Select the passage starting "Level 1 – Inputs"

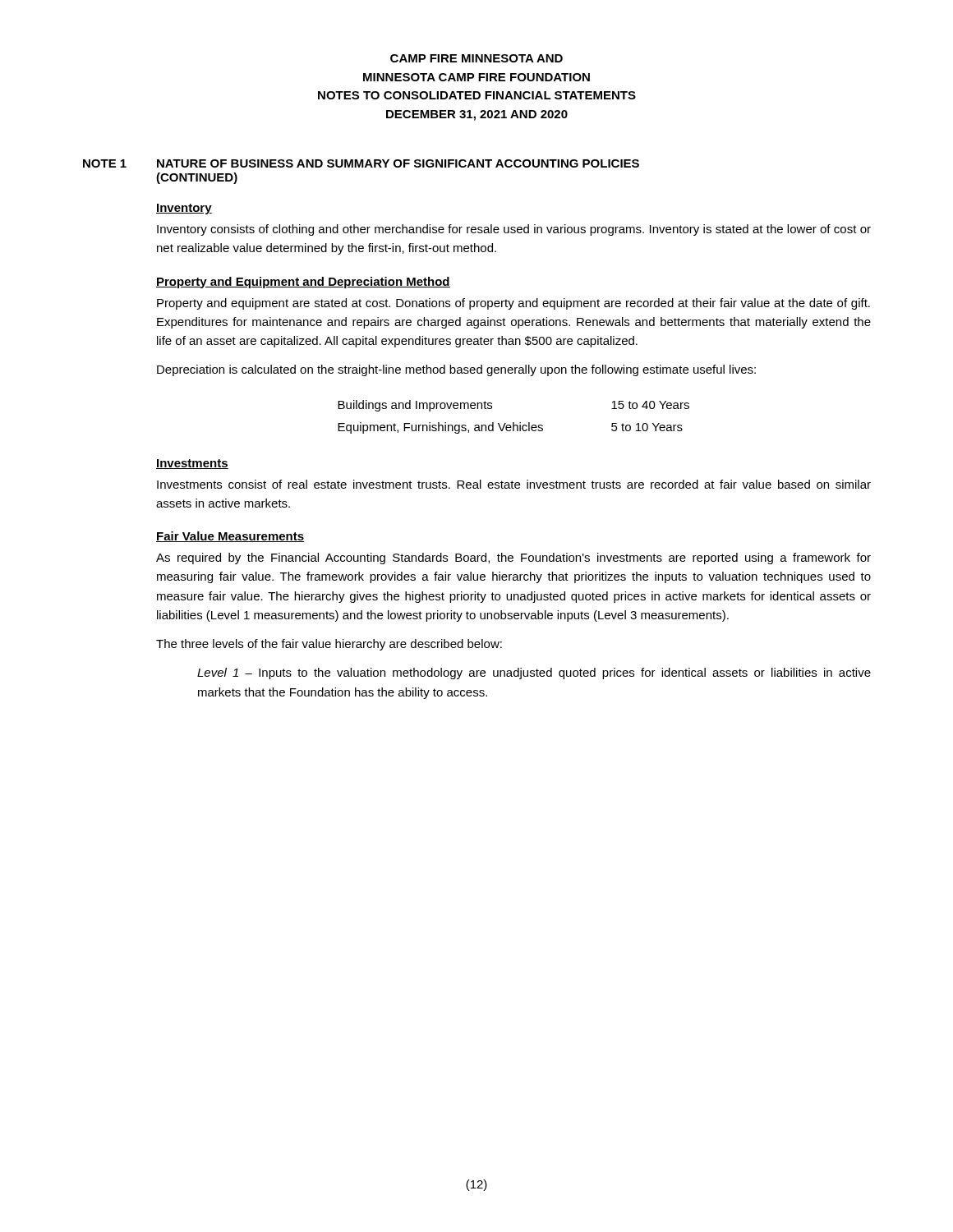tap(534, 682)
